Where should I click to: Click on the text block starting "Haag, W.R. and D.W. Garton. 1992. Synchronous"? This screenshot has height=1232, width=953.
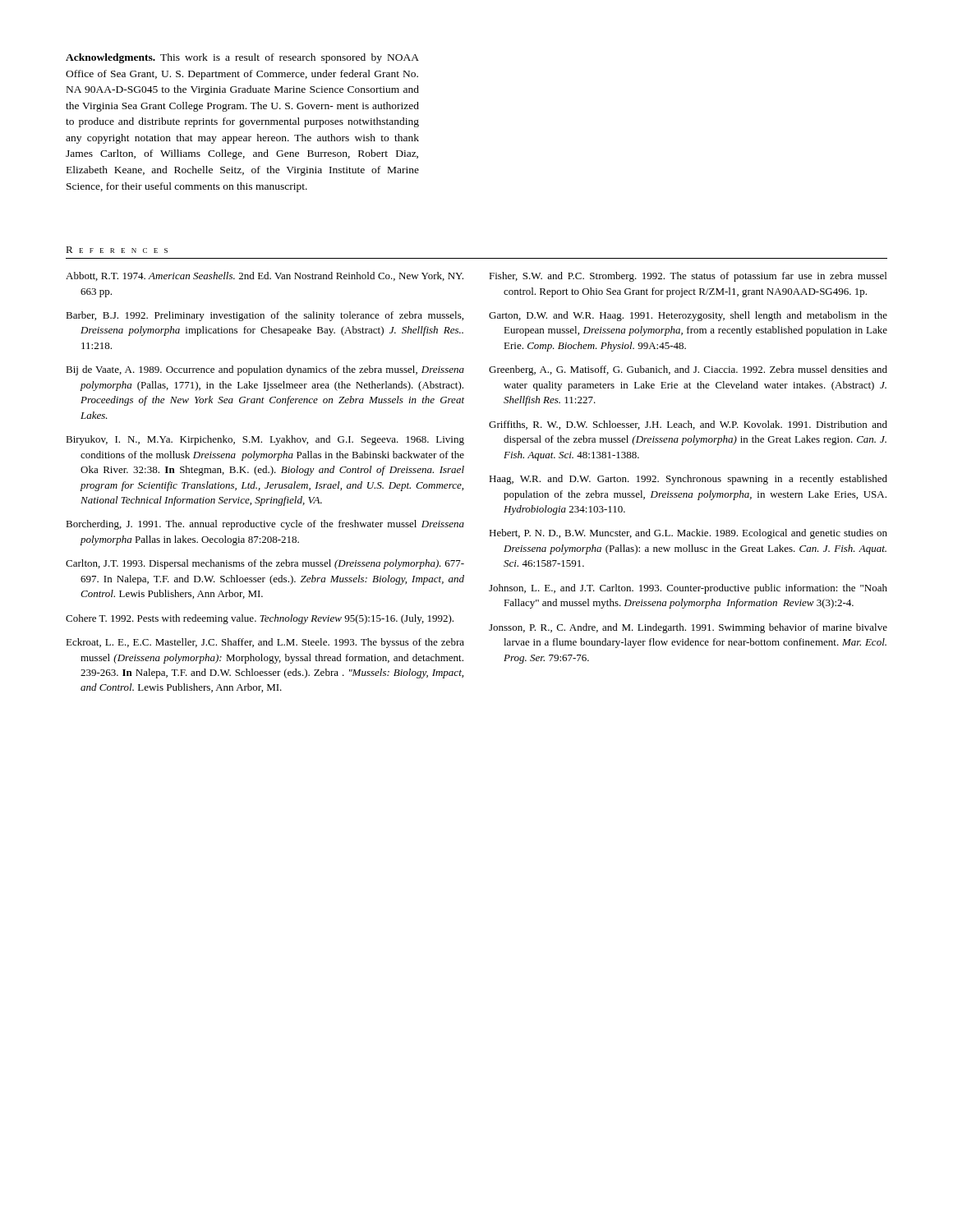pyautogui.click(x=688, y=494)
